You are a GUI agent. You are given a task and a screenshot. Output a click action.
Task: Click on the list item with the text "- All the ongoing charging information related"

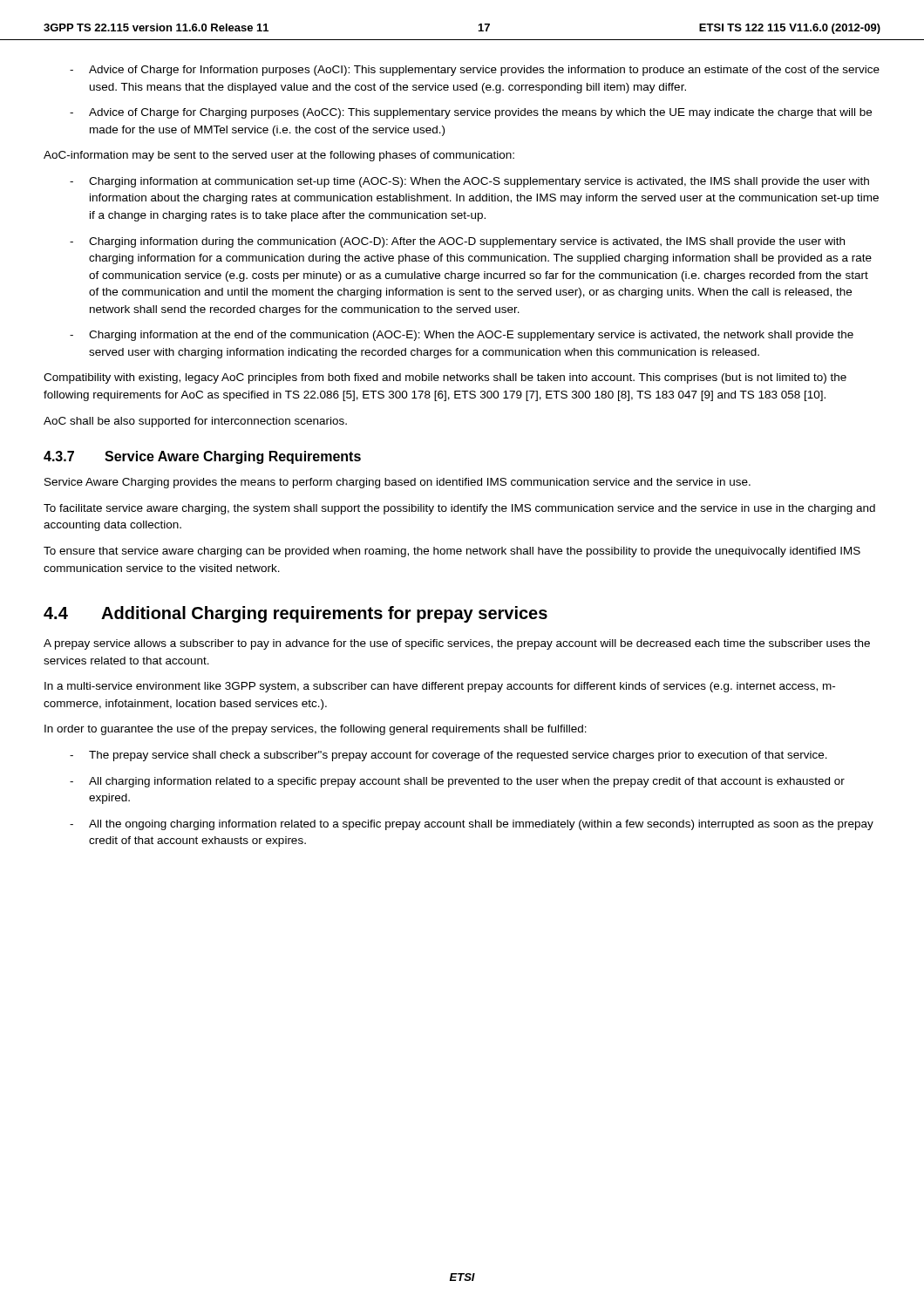click(x=475, y=832)
